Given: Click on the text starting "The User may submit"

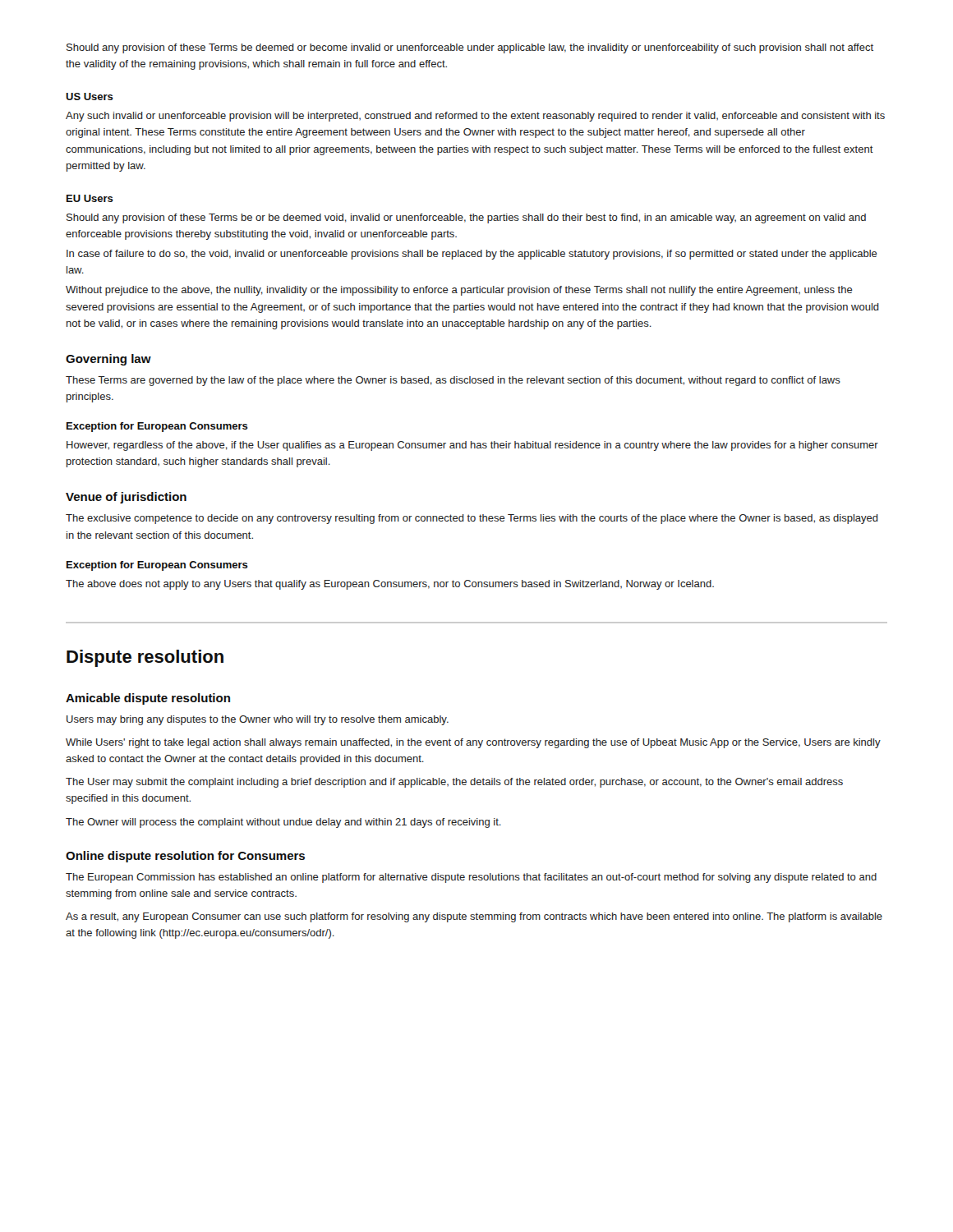Looking at the screenshot, I should coord(454,790).
